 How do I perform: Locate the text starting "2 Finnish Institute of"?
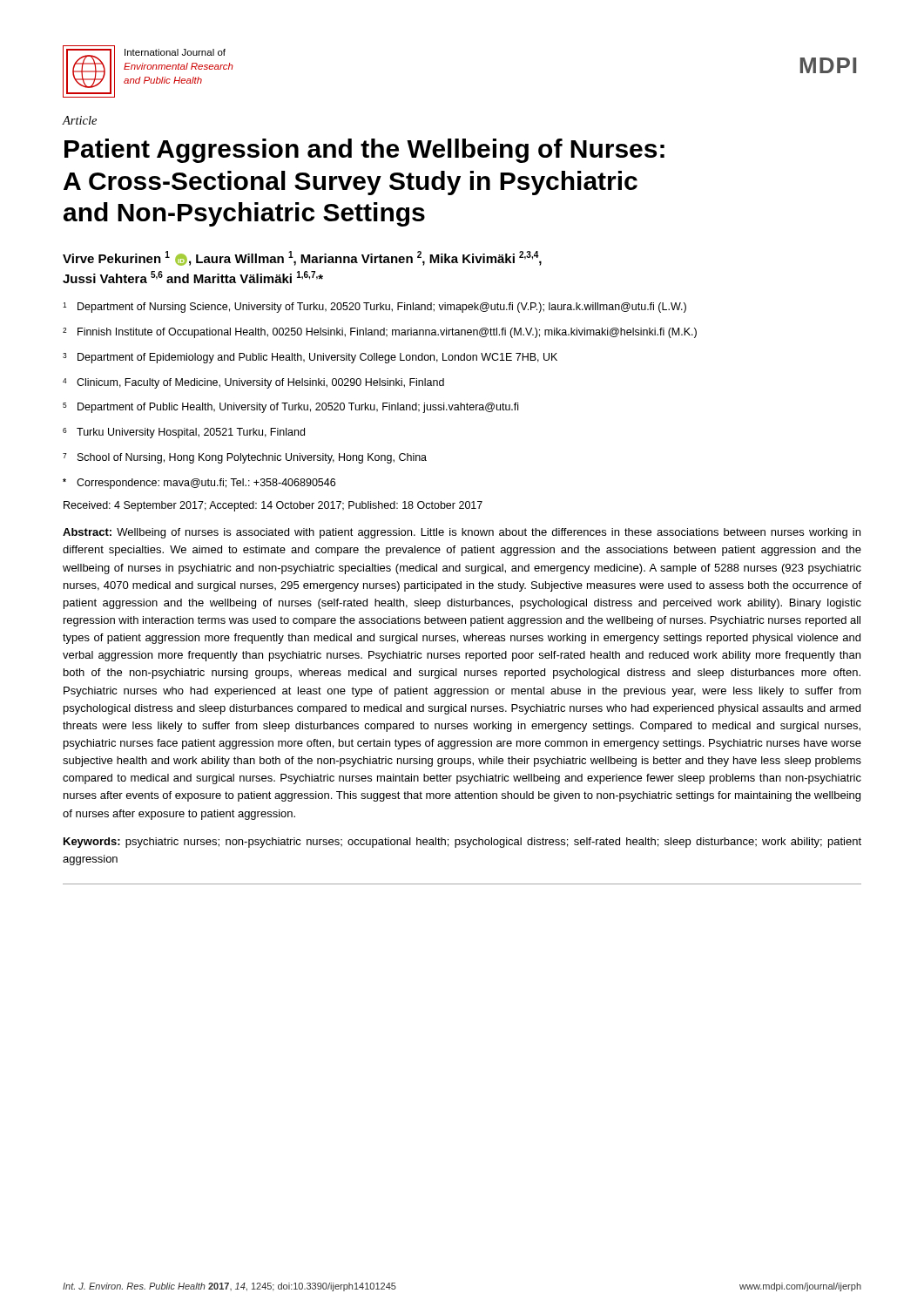click(462, 332)
